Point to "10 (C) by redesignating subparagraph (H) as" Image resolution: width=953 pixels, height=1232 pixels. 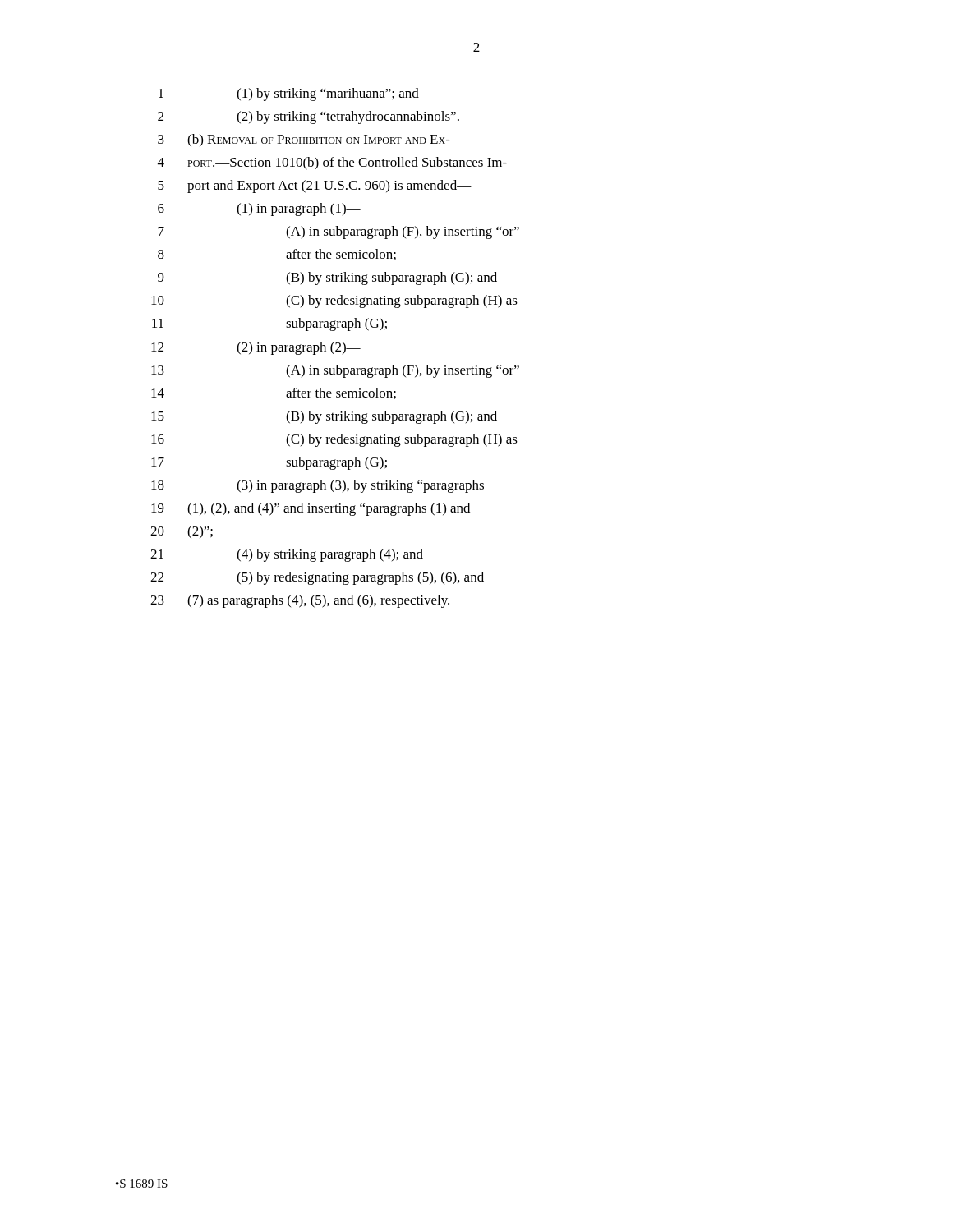[x=493, y=301]
